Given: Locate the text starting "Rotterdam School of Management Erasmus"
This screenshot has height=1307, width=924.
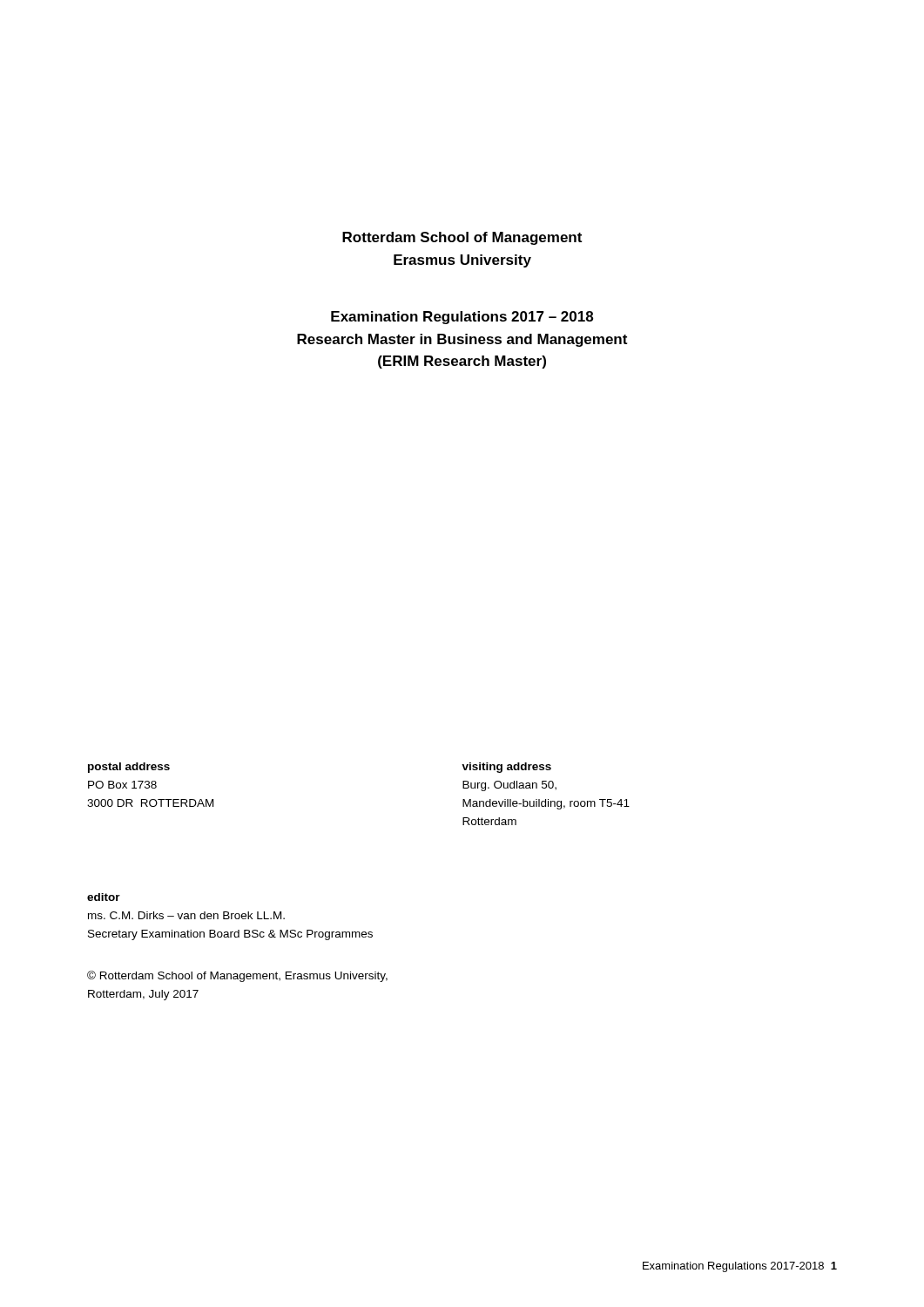Looking at the screenshot, I should 462,238.
